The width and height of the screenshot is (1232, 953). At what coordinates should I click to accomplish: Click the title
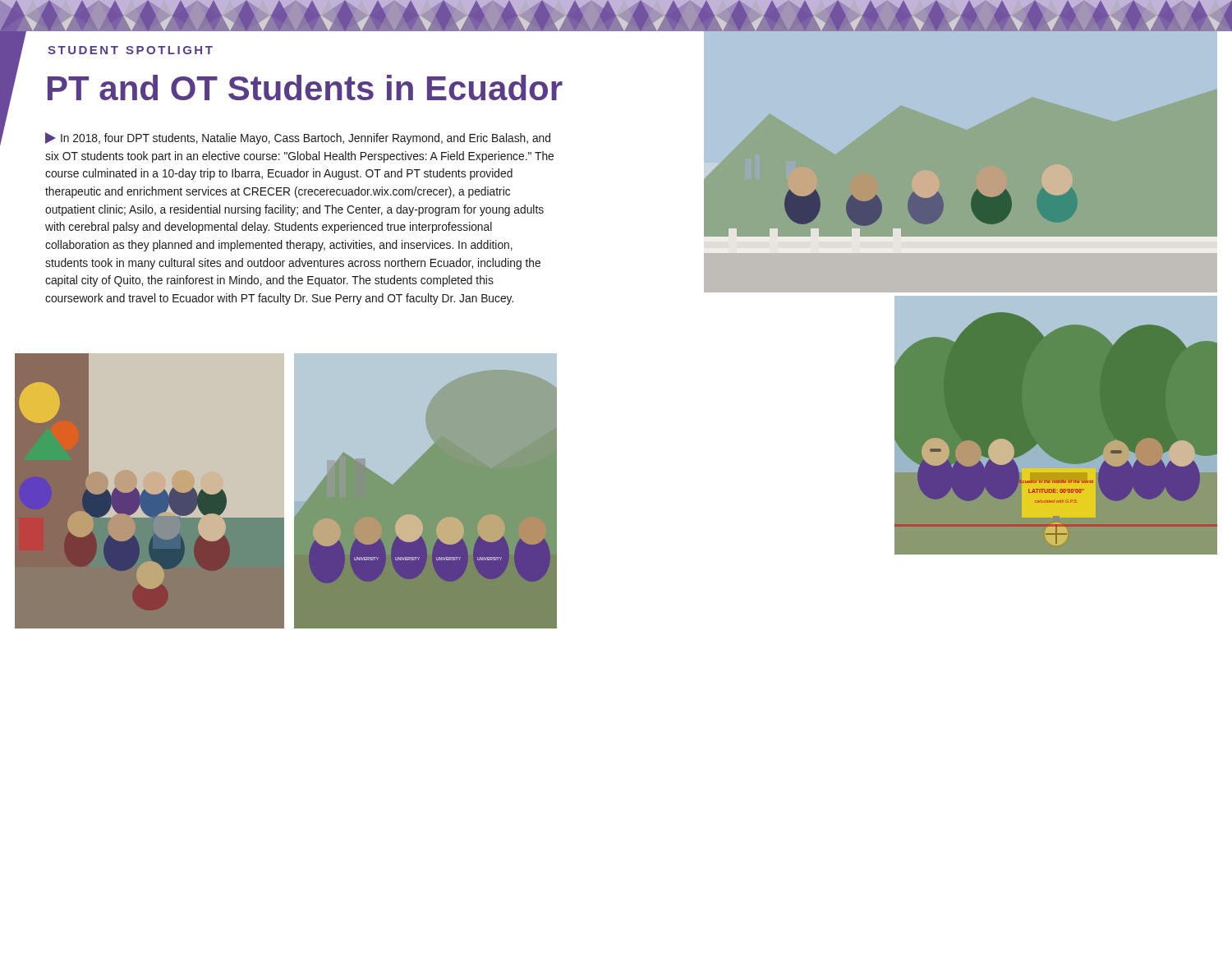(x=333, y=89)
